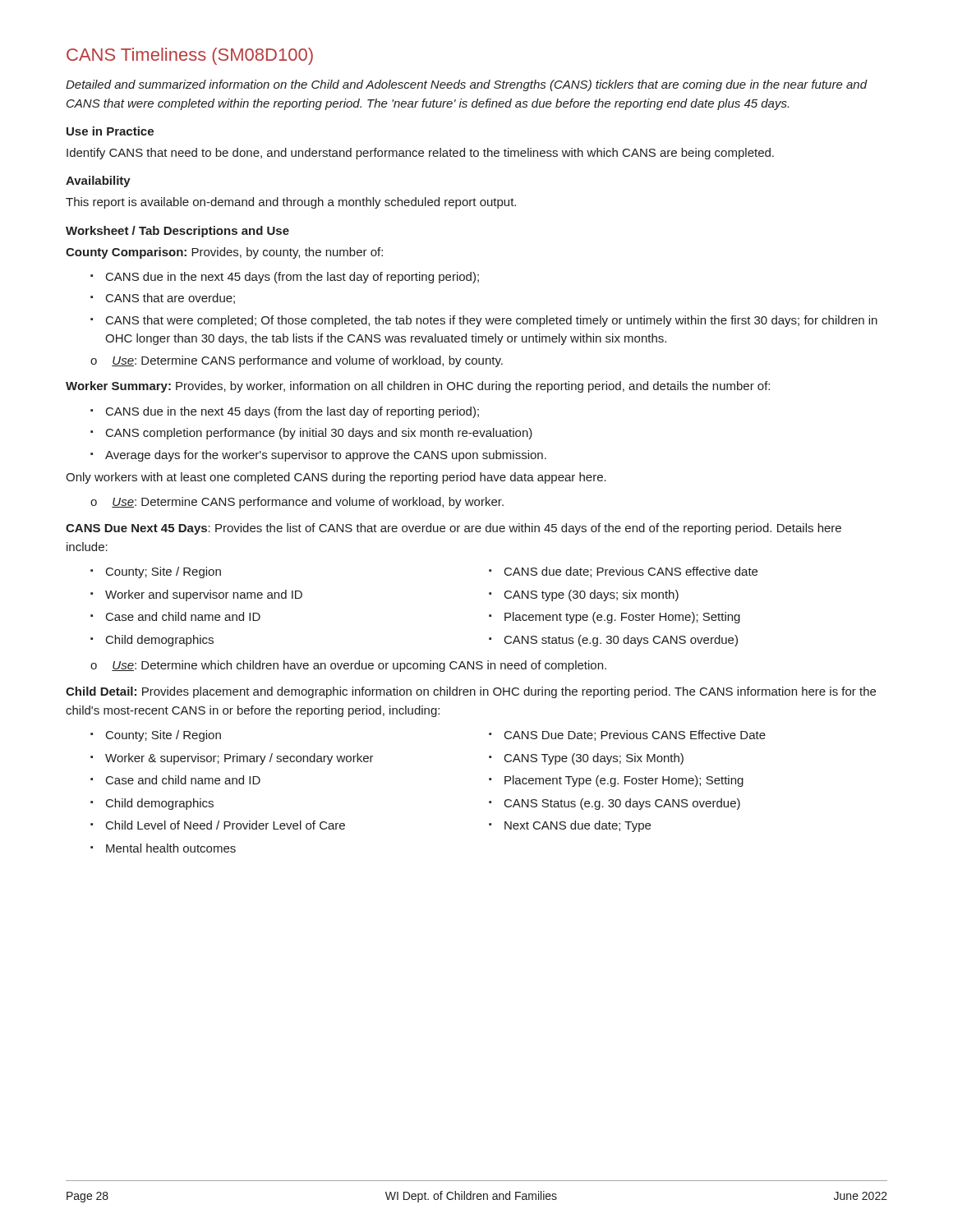Locate the block of text that opens with "Placement Type (e.g. Foster"
The width and height of the screenshot is (953, 1232).
click(688, 781)
